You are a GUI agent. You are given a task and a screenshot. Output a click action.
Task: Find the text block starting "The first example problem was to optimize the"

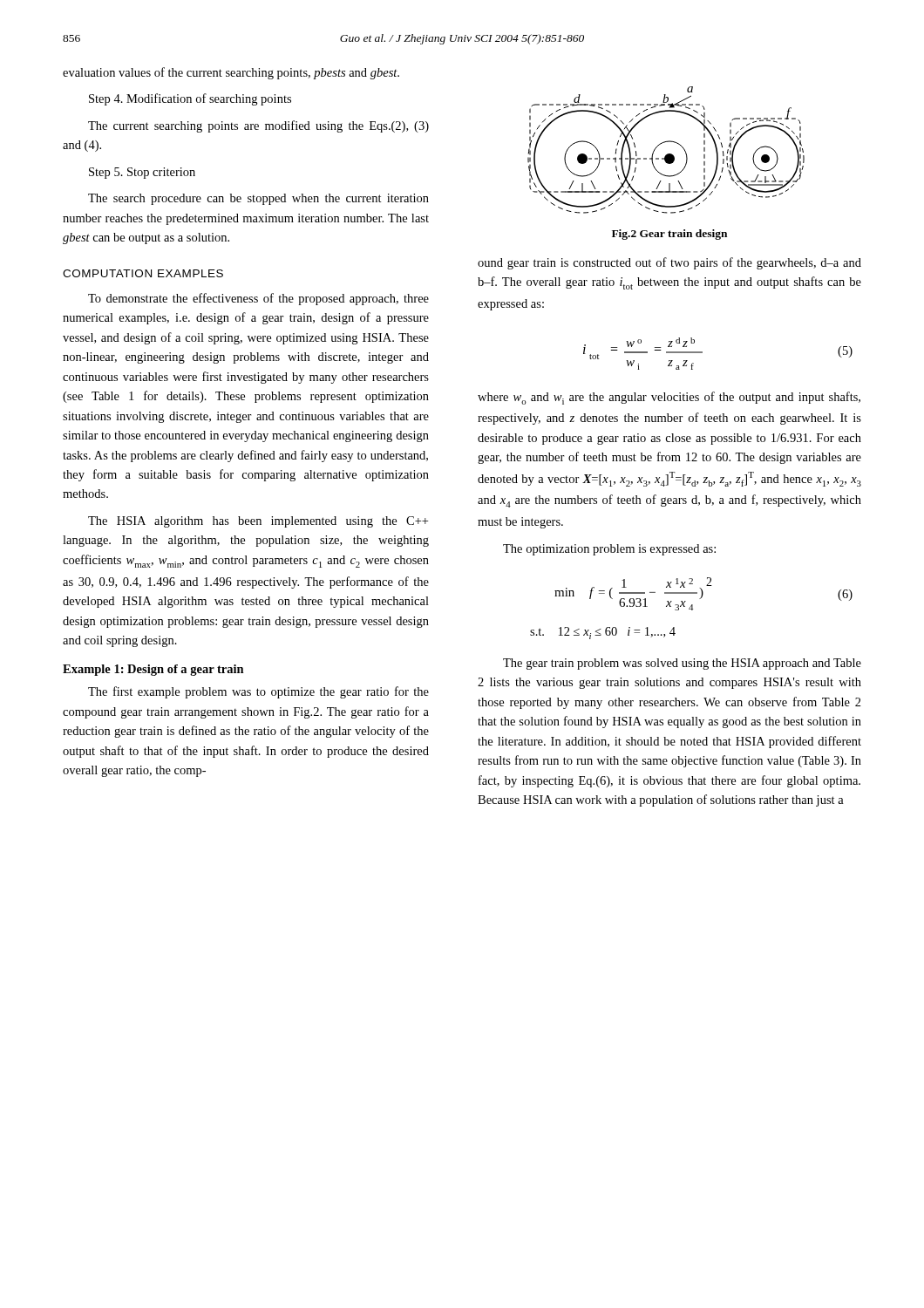point(246,731)
